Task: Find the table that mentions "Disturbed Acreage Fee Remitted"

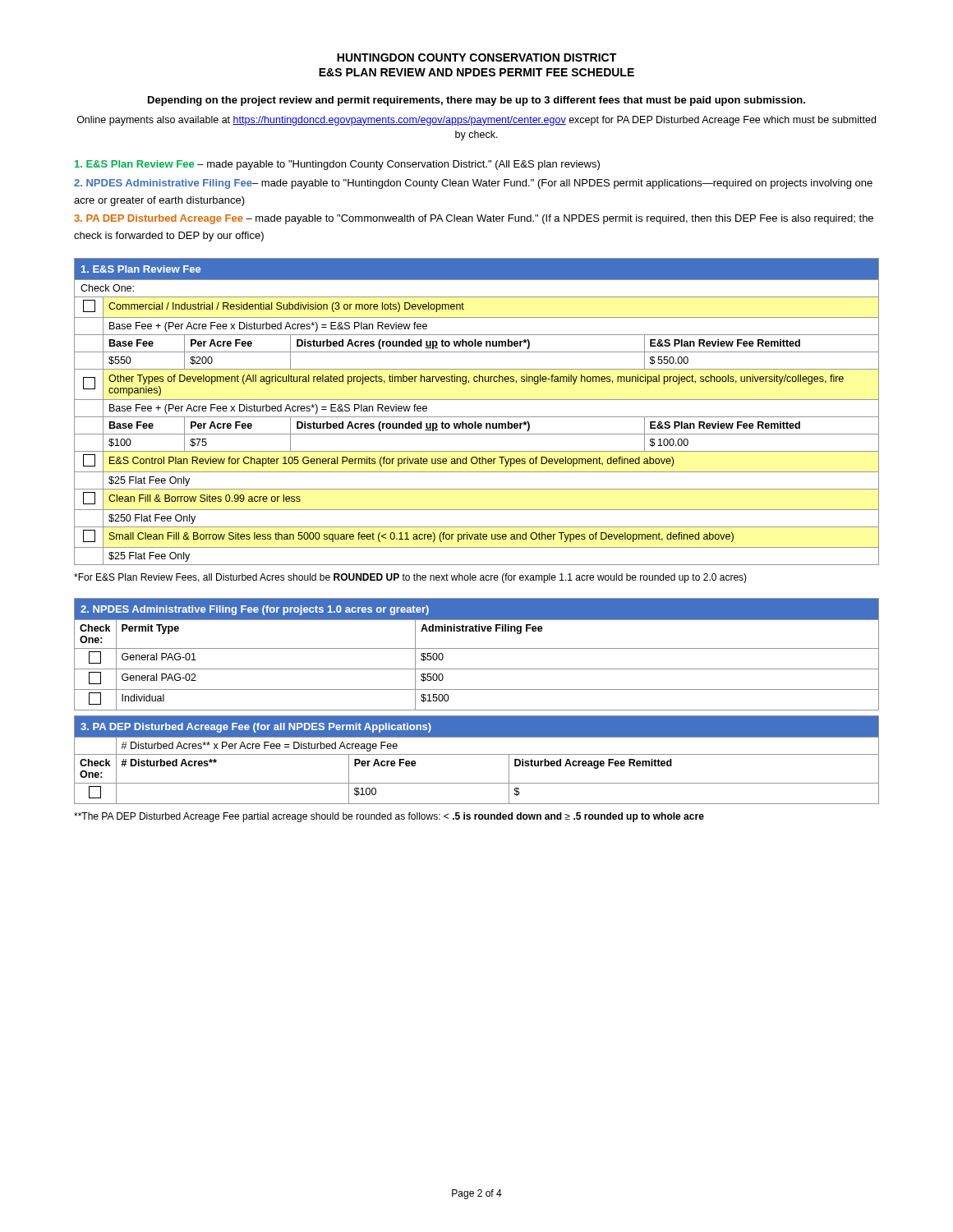Action: coord(476,760)
